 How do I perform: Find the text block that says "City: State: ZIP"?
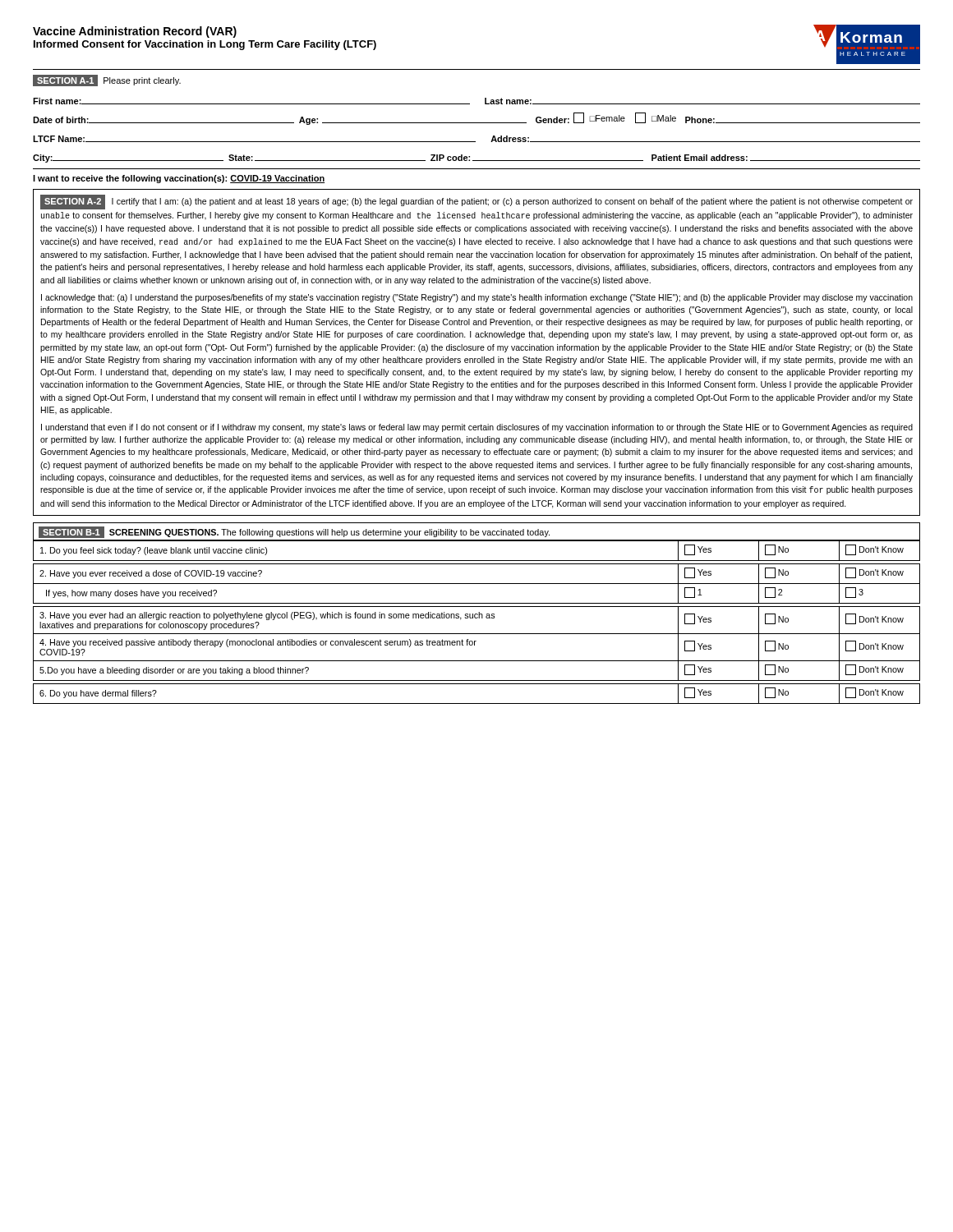(x=476, y=155)
